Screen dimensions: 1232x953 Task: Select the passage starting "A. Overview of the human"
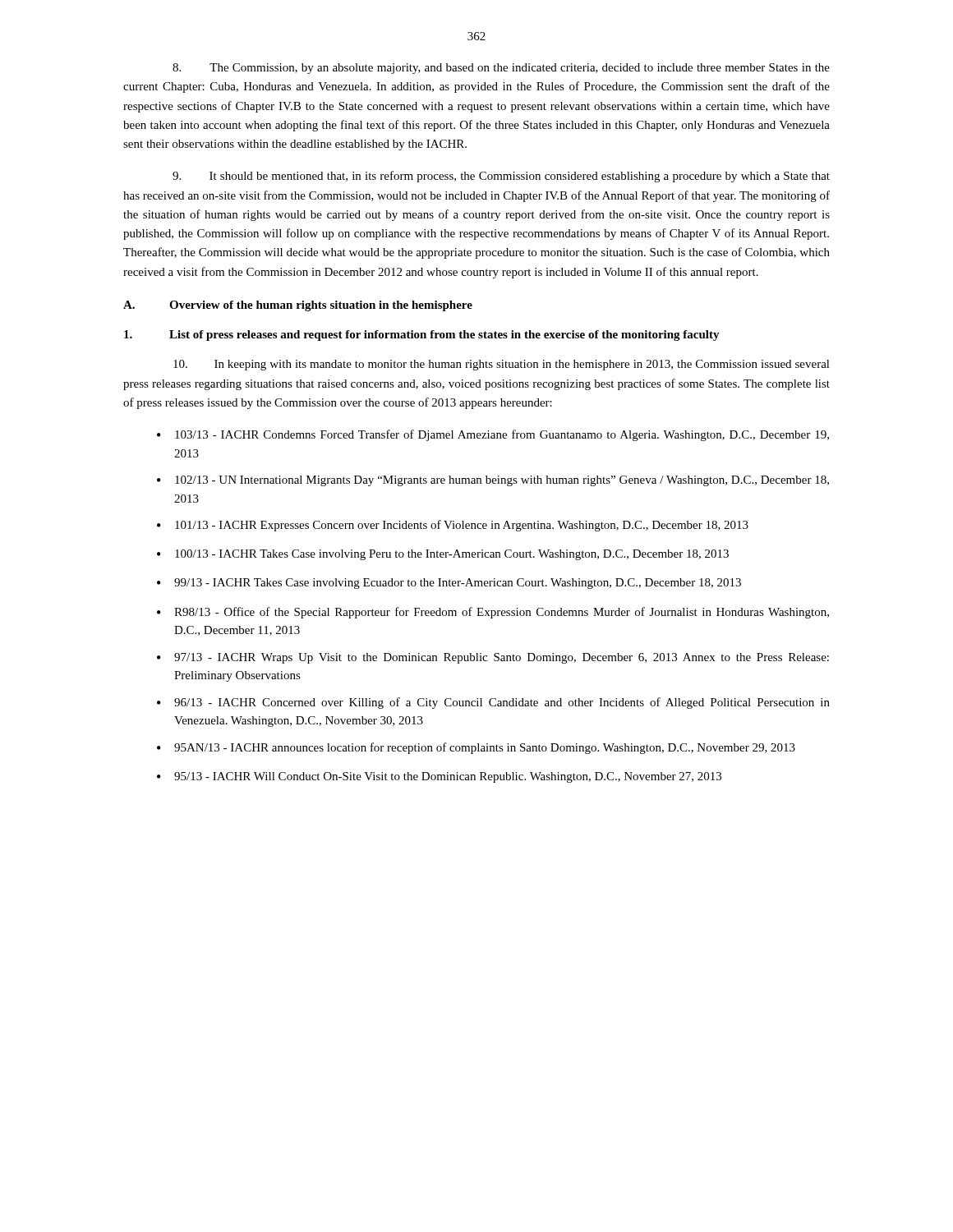point(298,305)
